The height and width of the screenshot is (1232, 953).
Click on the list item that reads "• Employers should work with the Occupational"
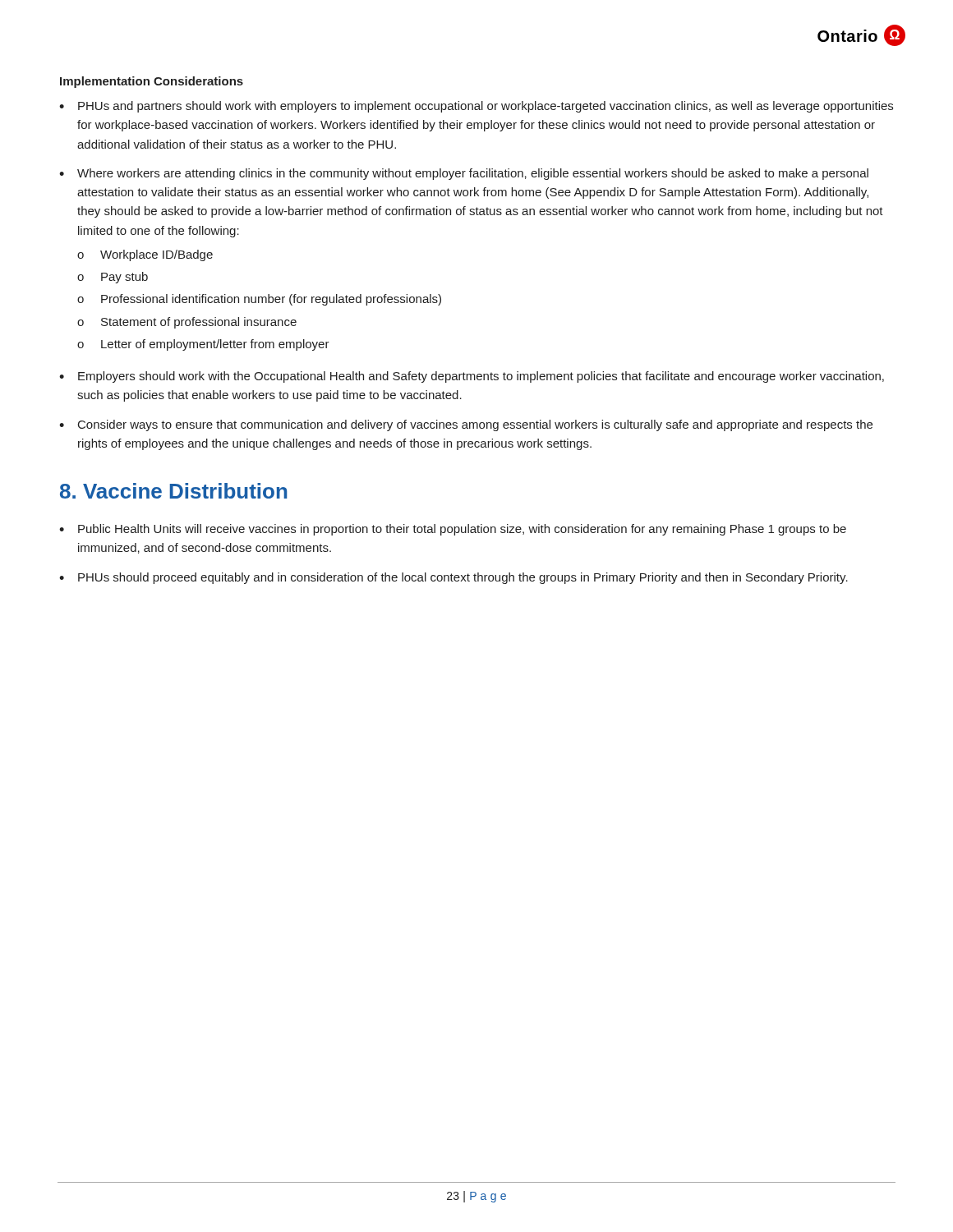[x=476, y=385]
